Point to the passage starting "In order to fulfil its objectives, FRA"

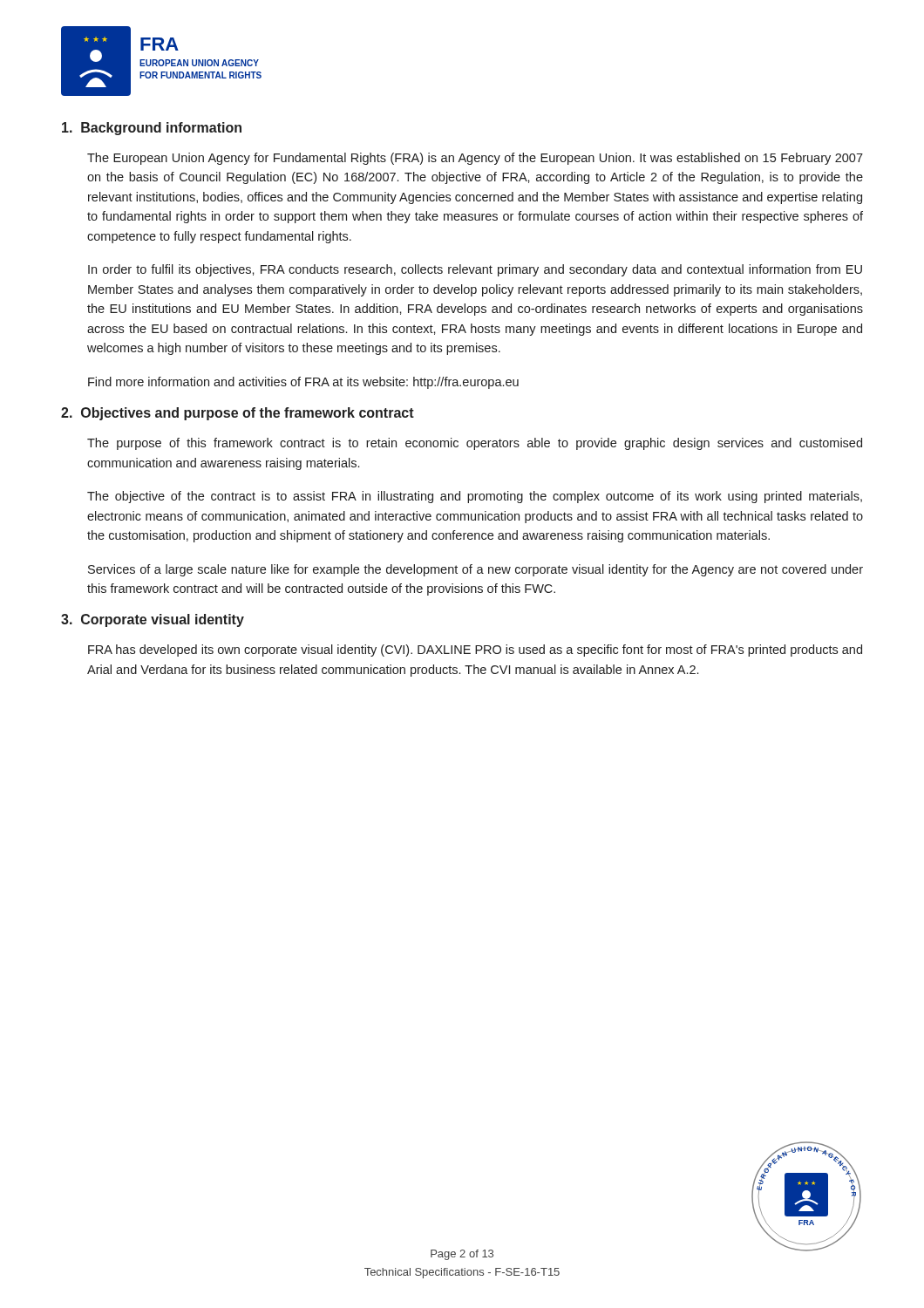coord(475,309)
